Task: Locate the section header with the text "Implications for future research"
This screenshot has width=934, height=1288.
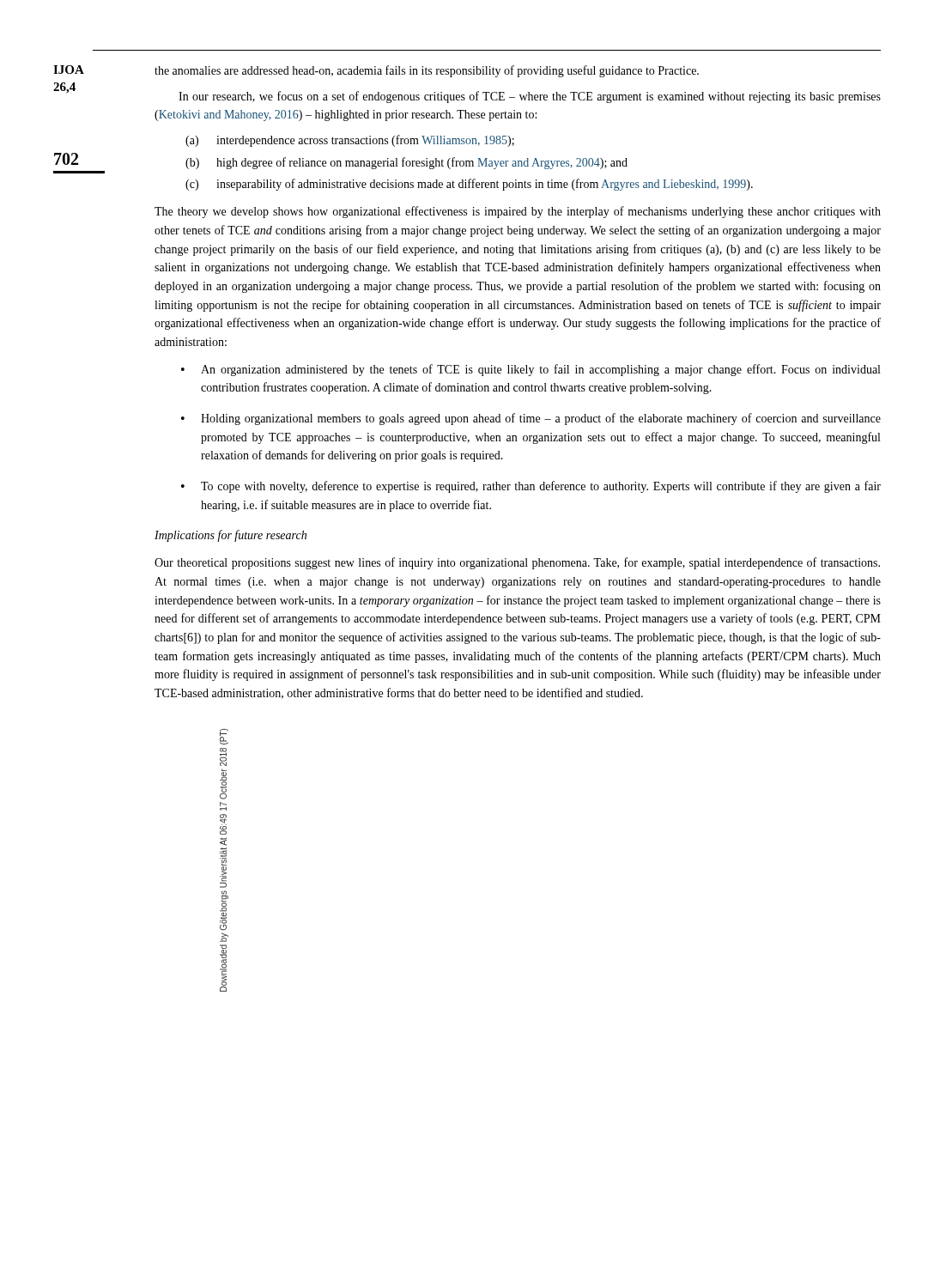Action: click(230, 536)
